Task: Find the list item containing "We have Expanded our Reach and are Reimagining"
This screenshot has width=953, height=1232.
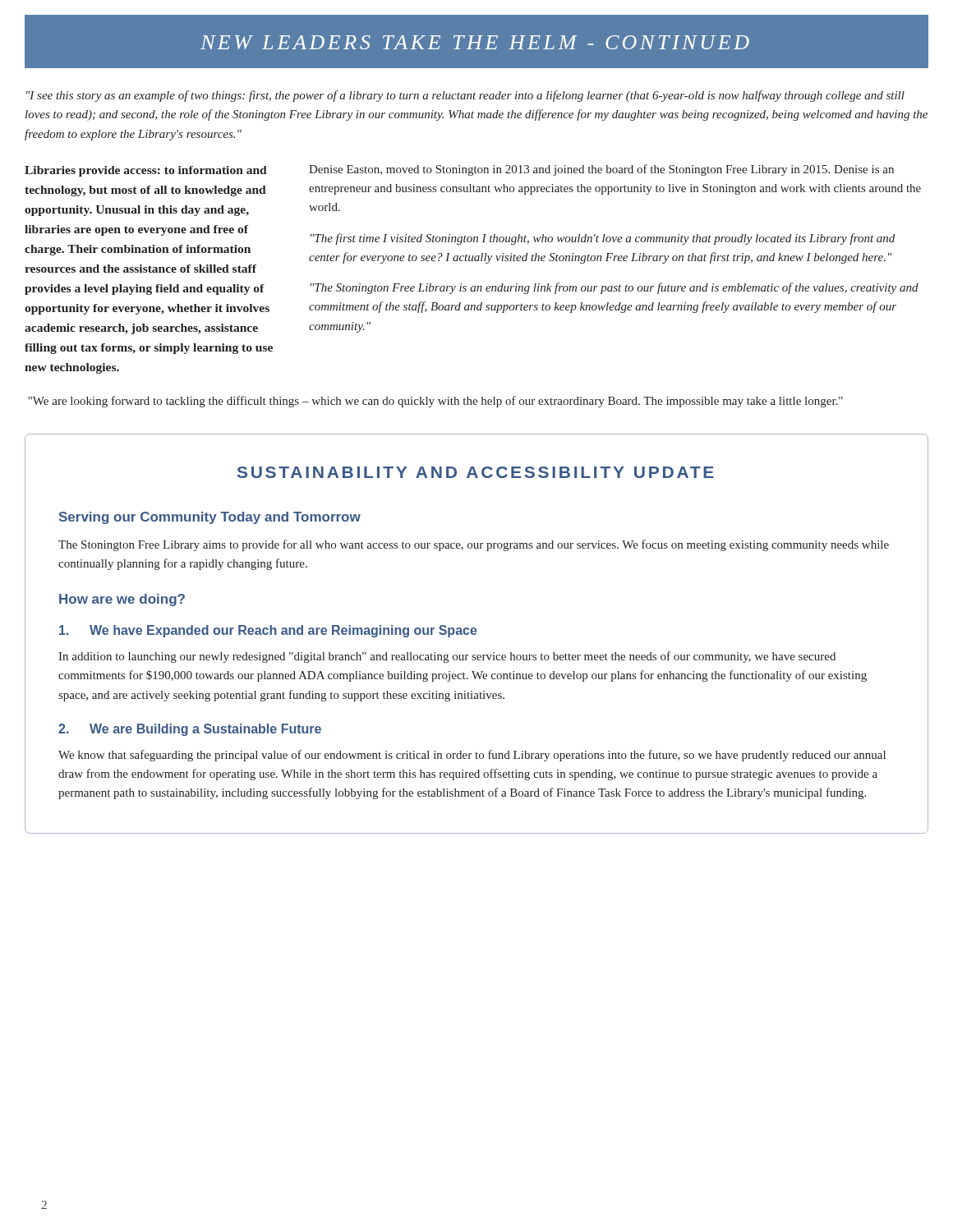Action: pyautogui.click(x=268, y=631)
